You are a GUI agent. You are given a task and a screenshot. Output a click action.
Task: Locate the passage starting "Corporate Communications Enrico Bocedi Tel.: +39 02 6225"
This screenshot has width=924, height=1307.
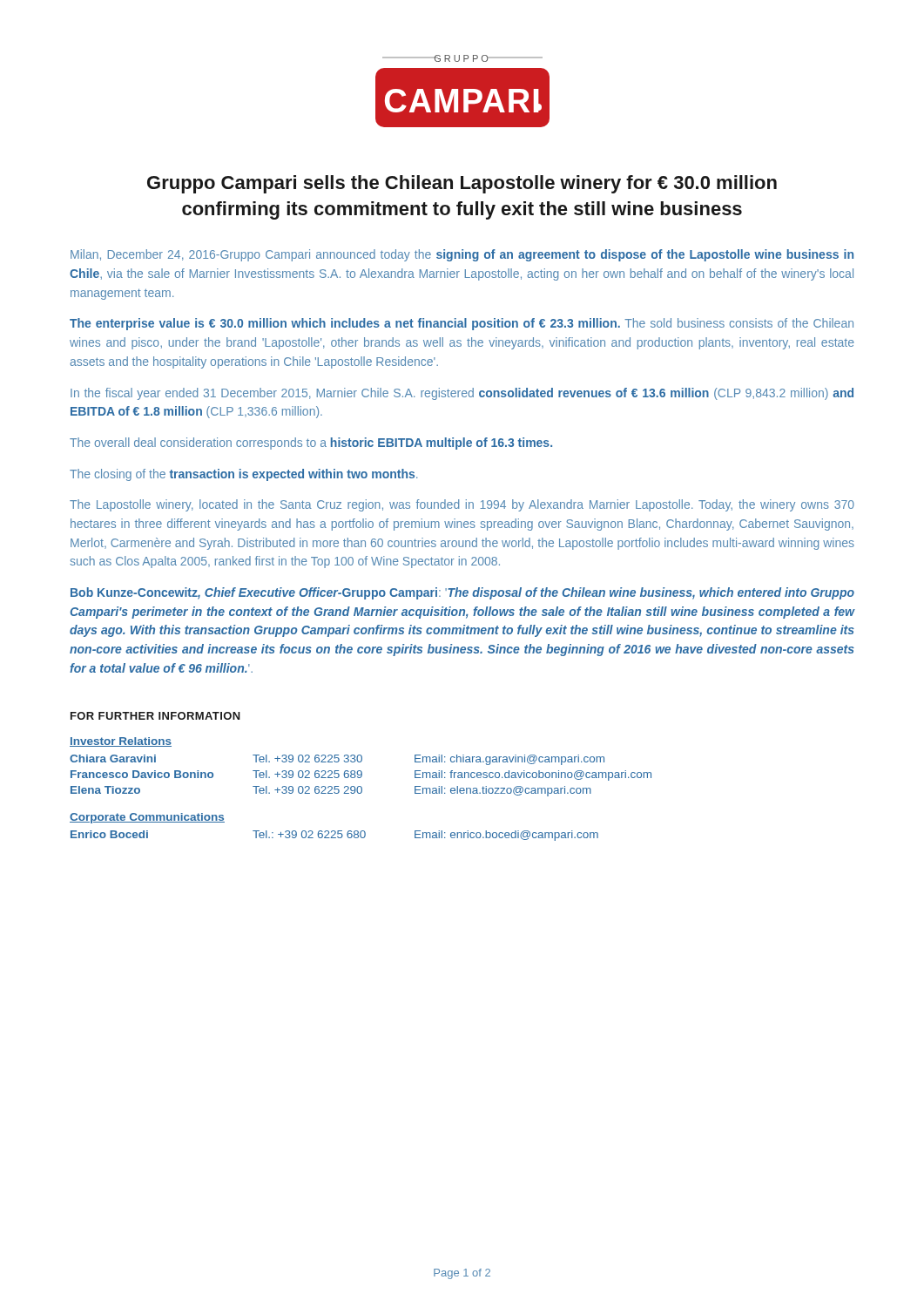pyautogui.click(x=462, y=826)
